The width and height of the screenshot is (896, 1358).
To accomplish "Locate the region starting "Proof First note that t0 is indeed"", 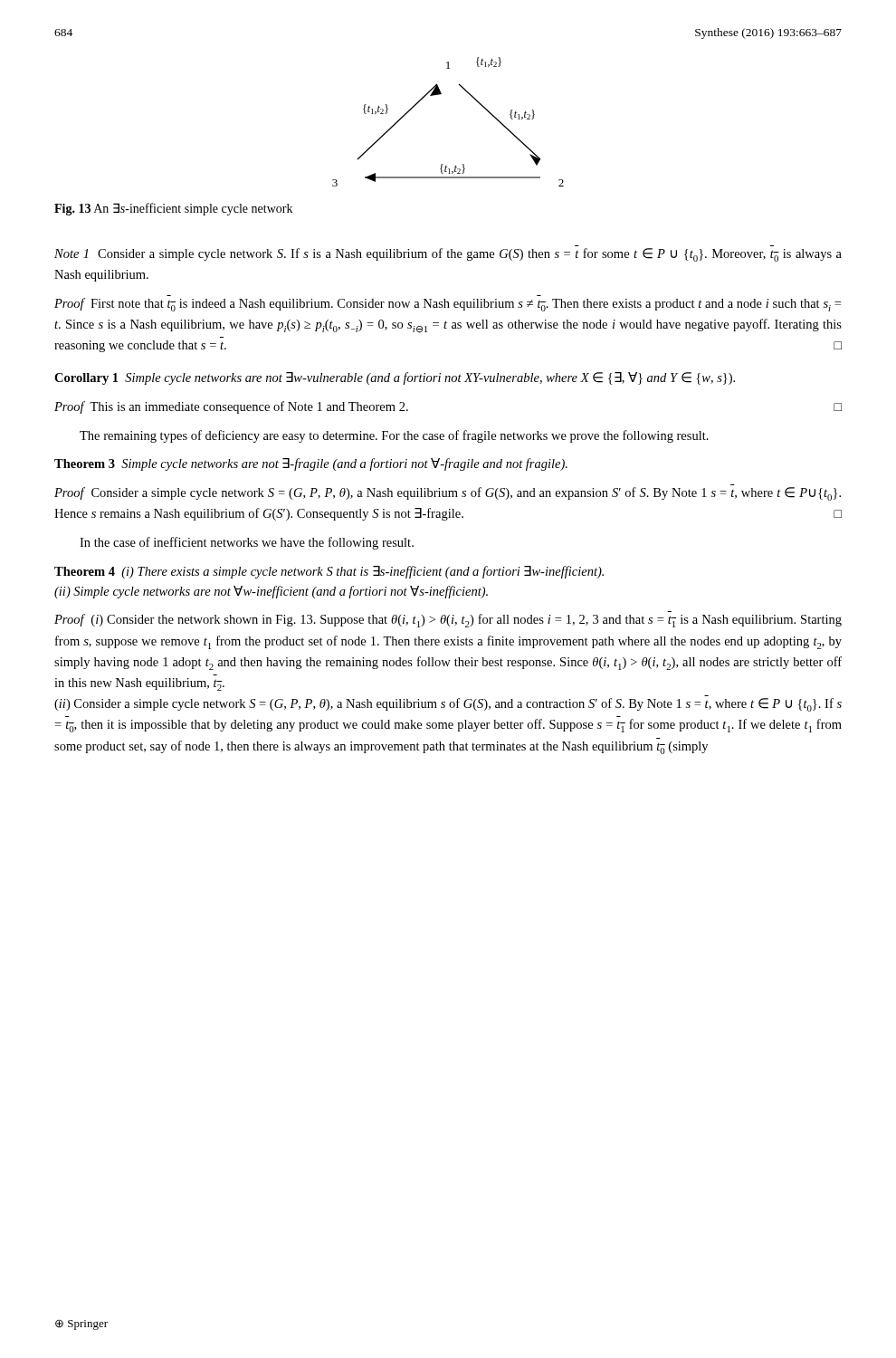I will click(448, 326).
